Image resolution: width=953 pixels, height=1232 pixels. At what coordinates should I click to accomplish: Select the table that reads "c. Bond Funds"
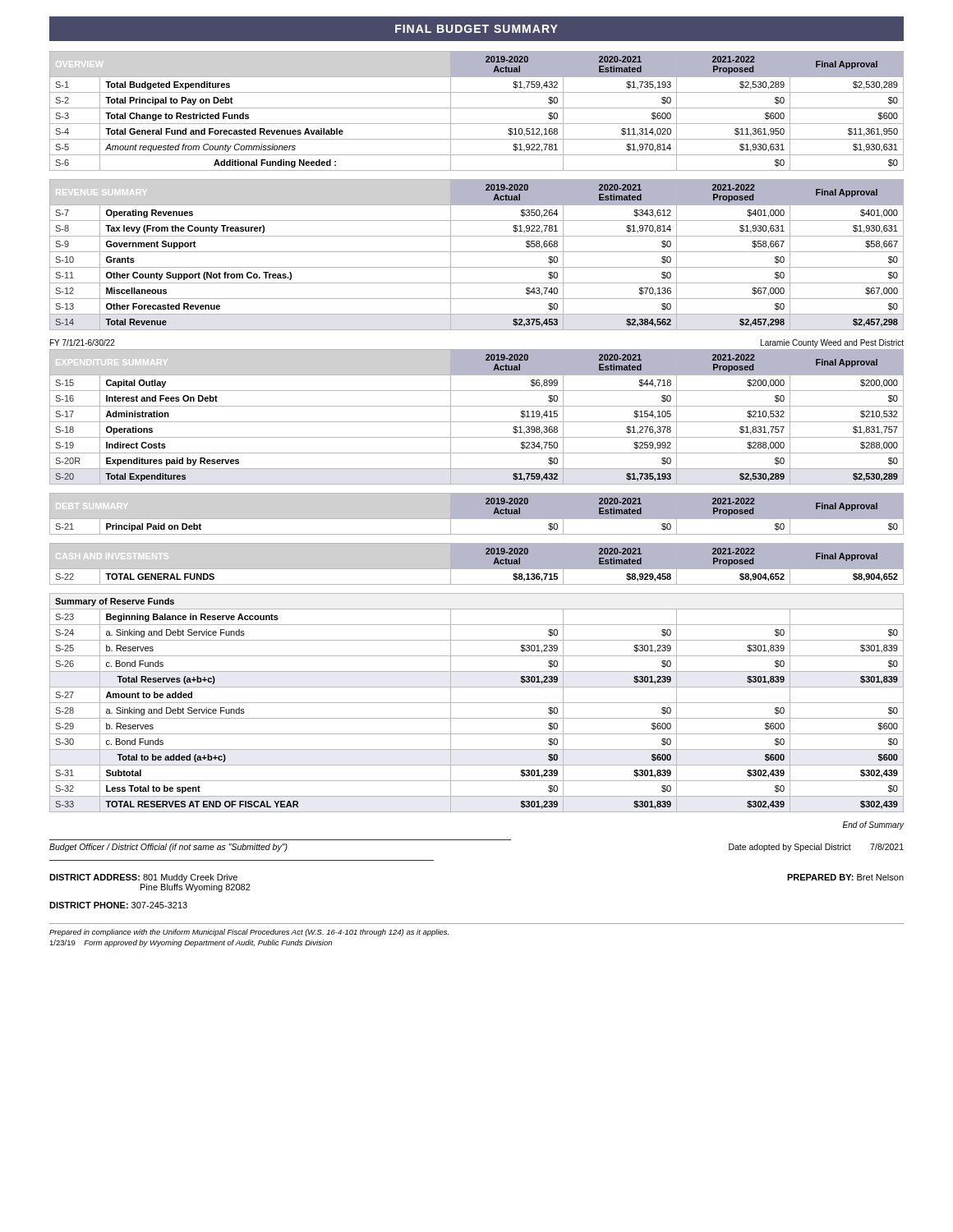pyautogui.click(x=476, y=703)
